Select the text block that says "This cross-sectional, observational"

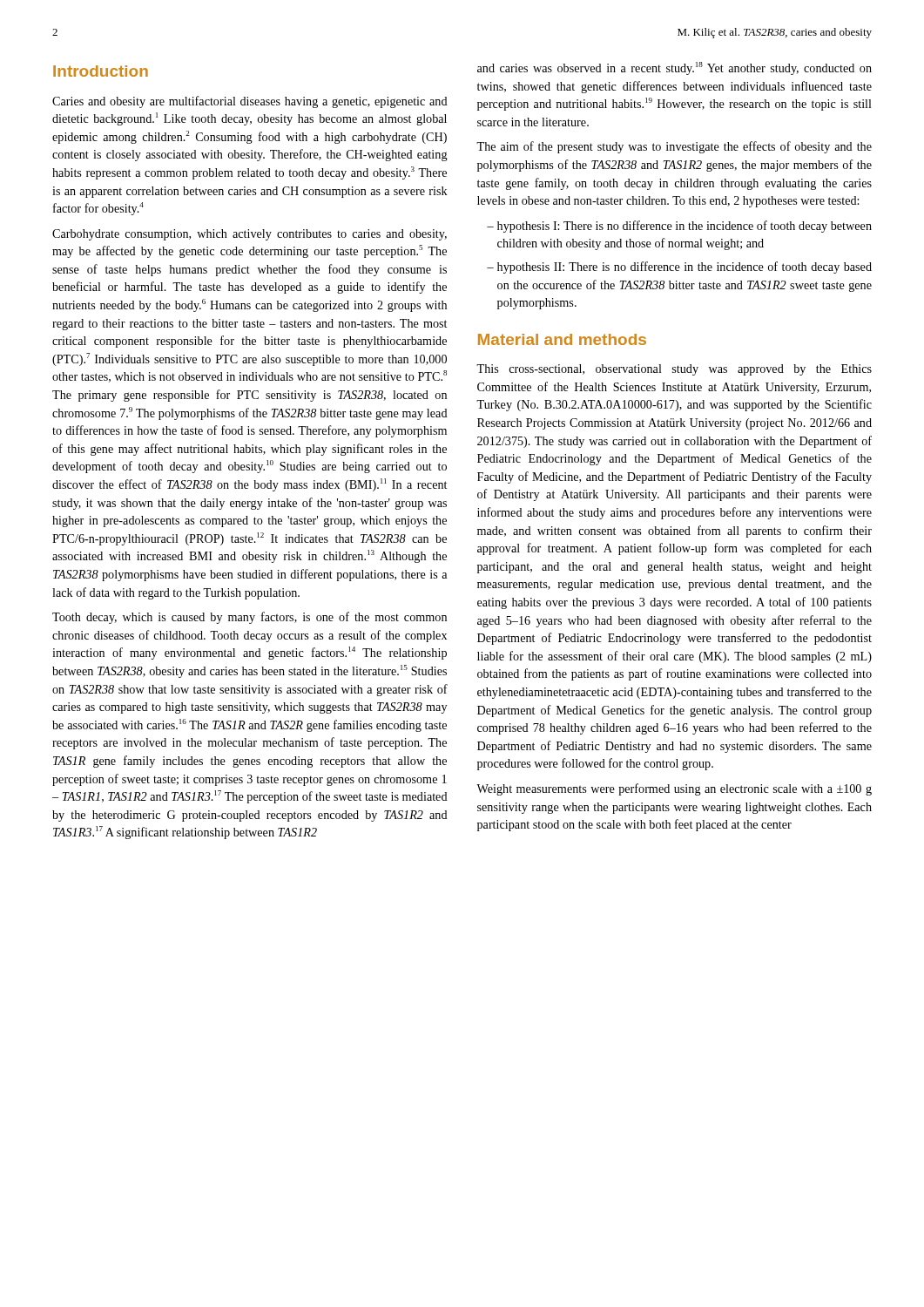coord(674,566)
